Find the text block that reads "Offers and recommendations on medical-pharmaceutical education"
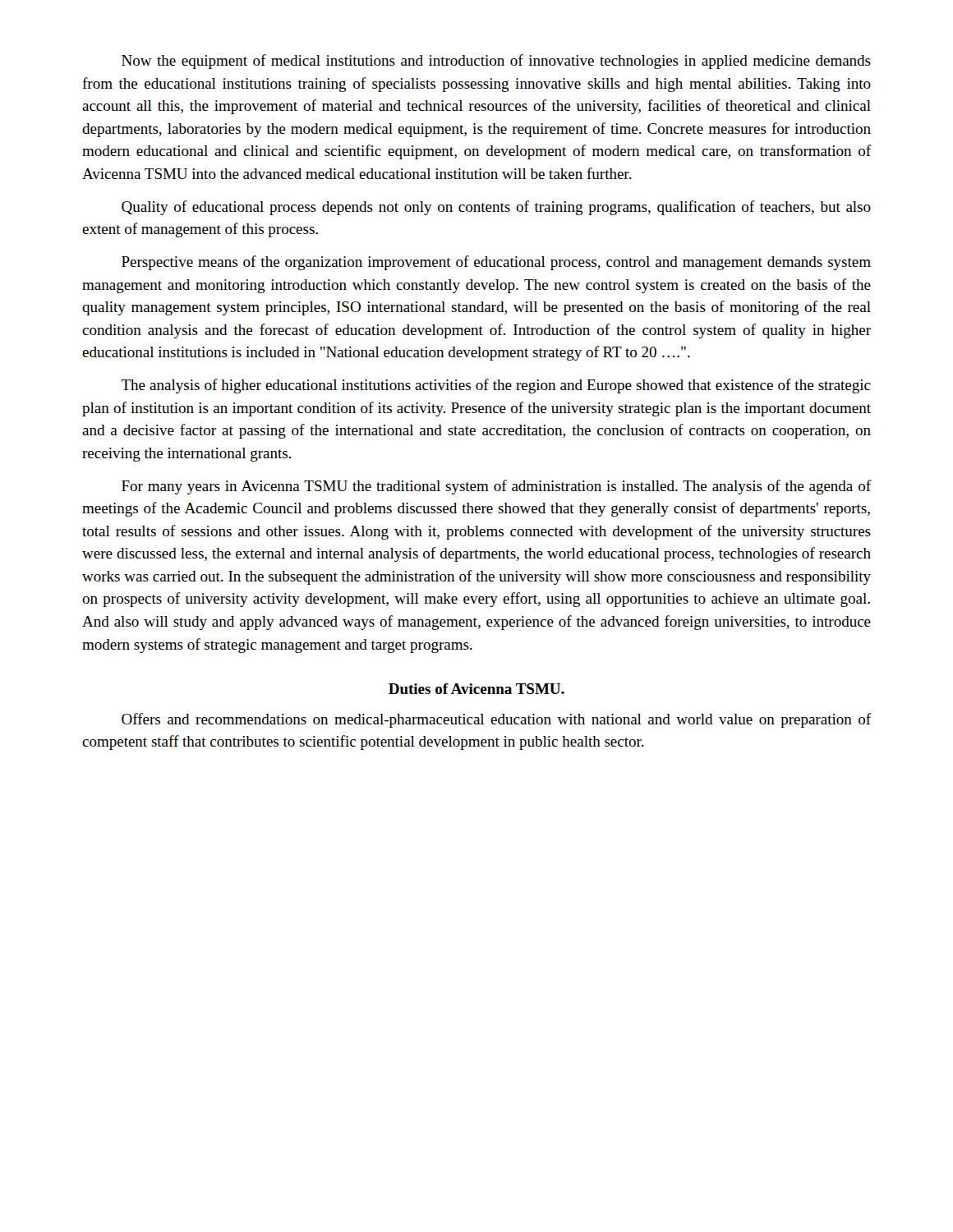Viewport: 953px width, 1232px height. point(476,730)
